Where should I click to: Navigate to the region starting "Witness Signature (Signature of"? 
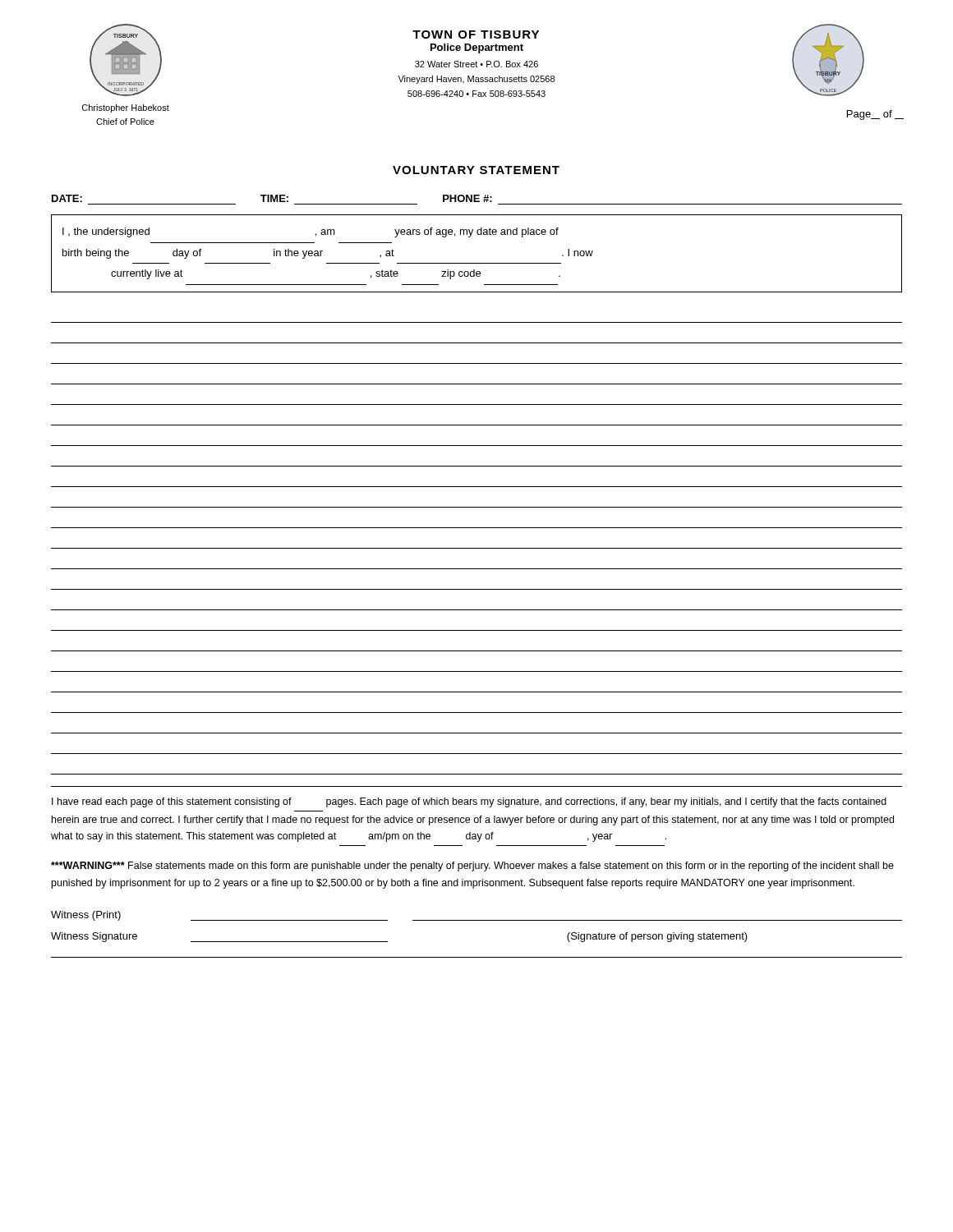coord(95,936)
